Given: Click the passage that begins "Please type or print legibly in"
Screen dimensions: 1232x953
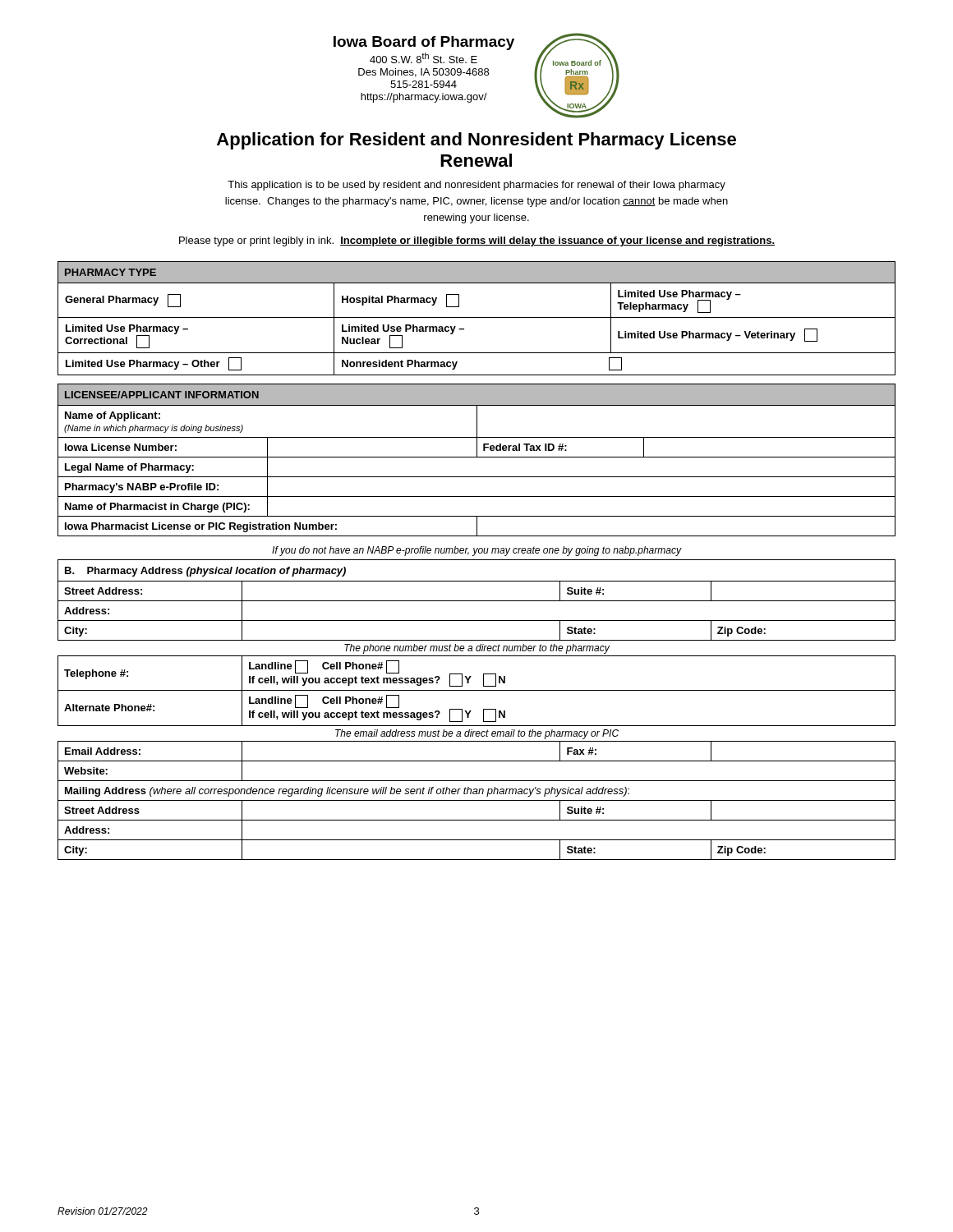Looking at the screenshot, I should click(476, 241).
